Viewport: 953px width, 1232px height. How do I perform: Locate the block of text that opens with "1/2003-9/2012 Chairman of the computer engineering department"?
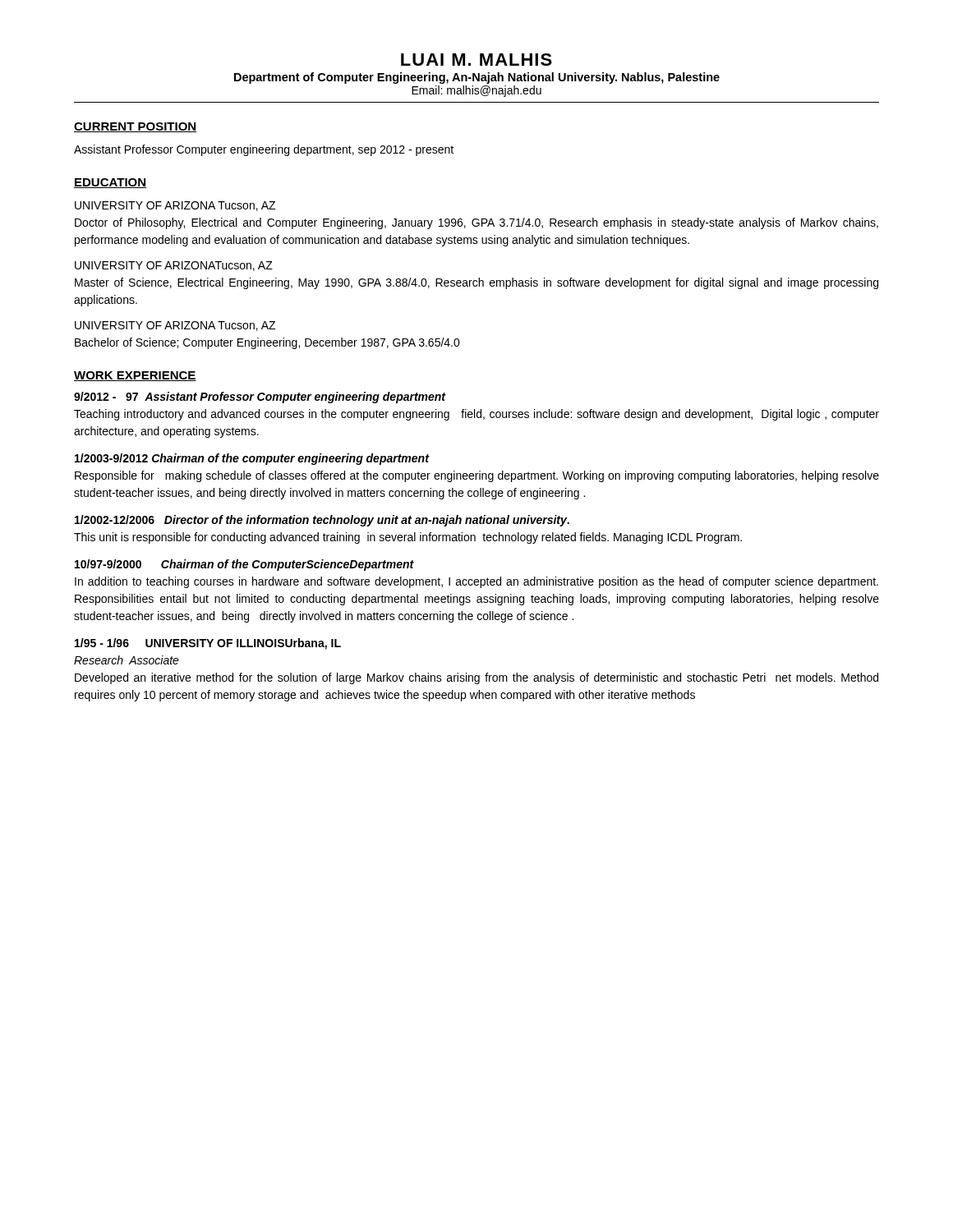[476, 477]
